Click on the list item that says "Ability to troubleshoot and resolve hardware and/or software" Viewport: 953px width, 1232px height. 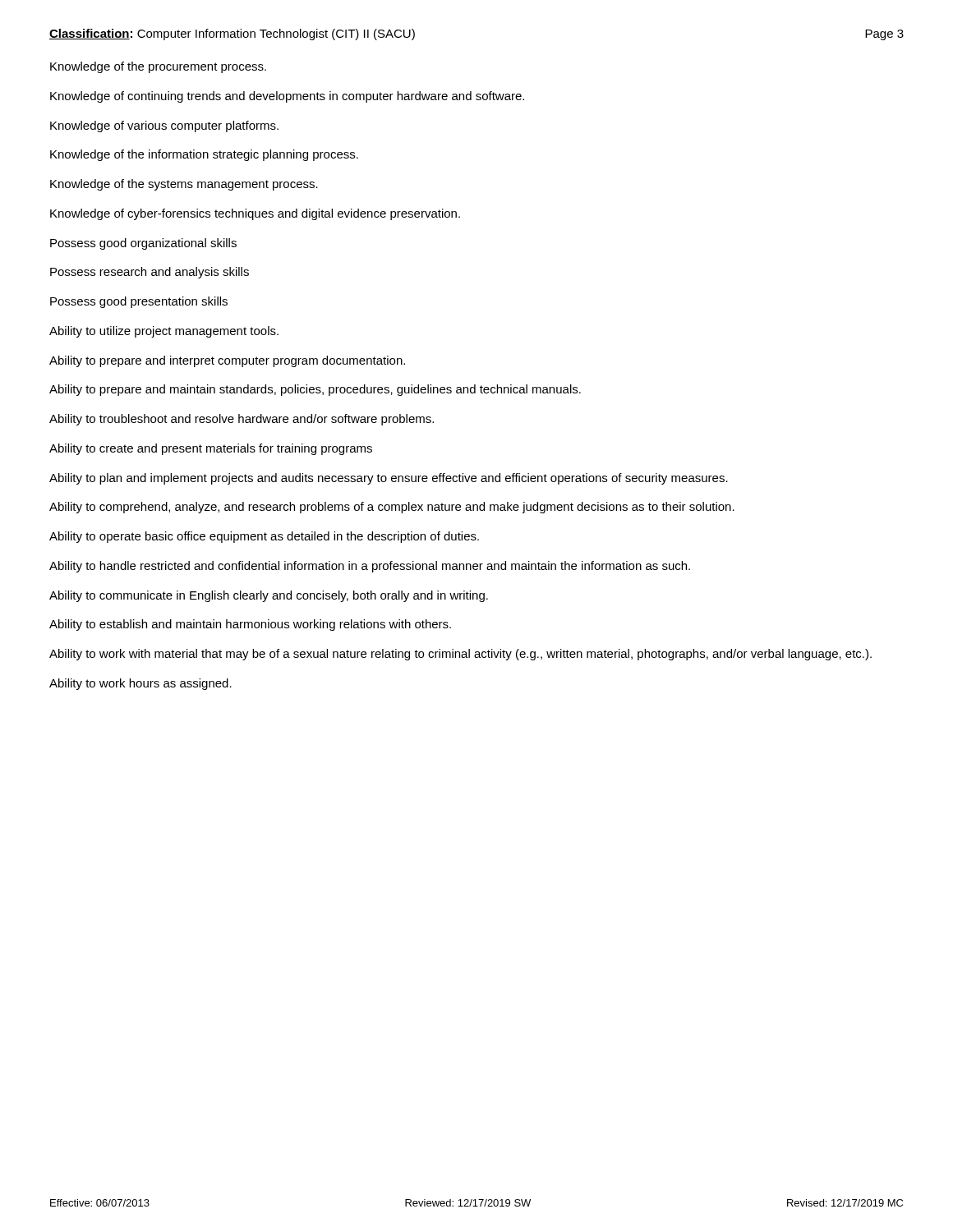pyautogui.click(x=242, y=418)
